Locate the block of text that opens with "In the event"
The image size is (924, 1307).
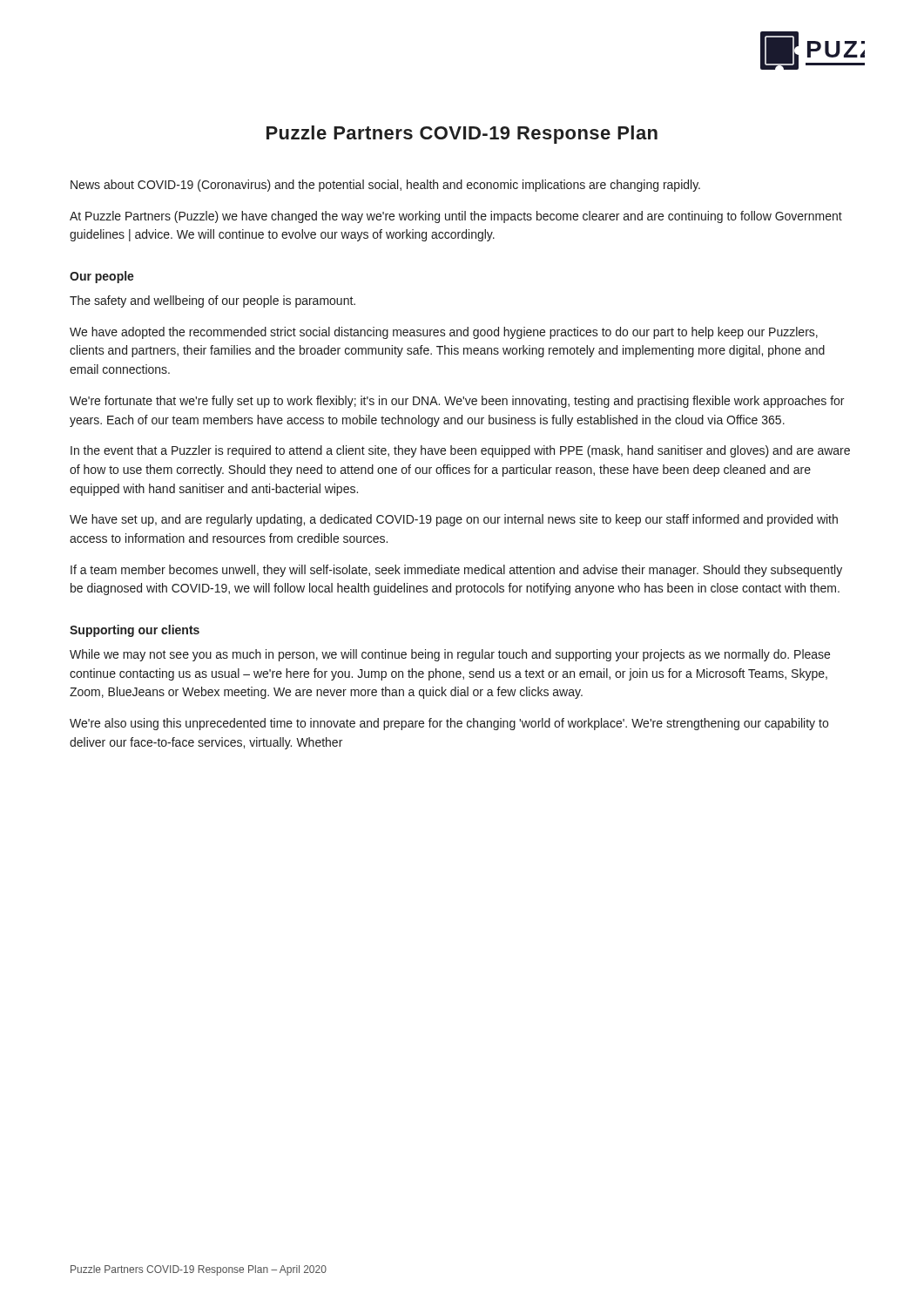(x=460, y=470)
